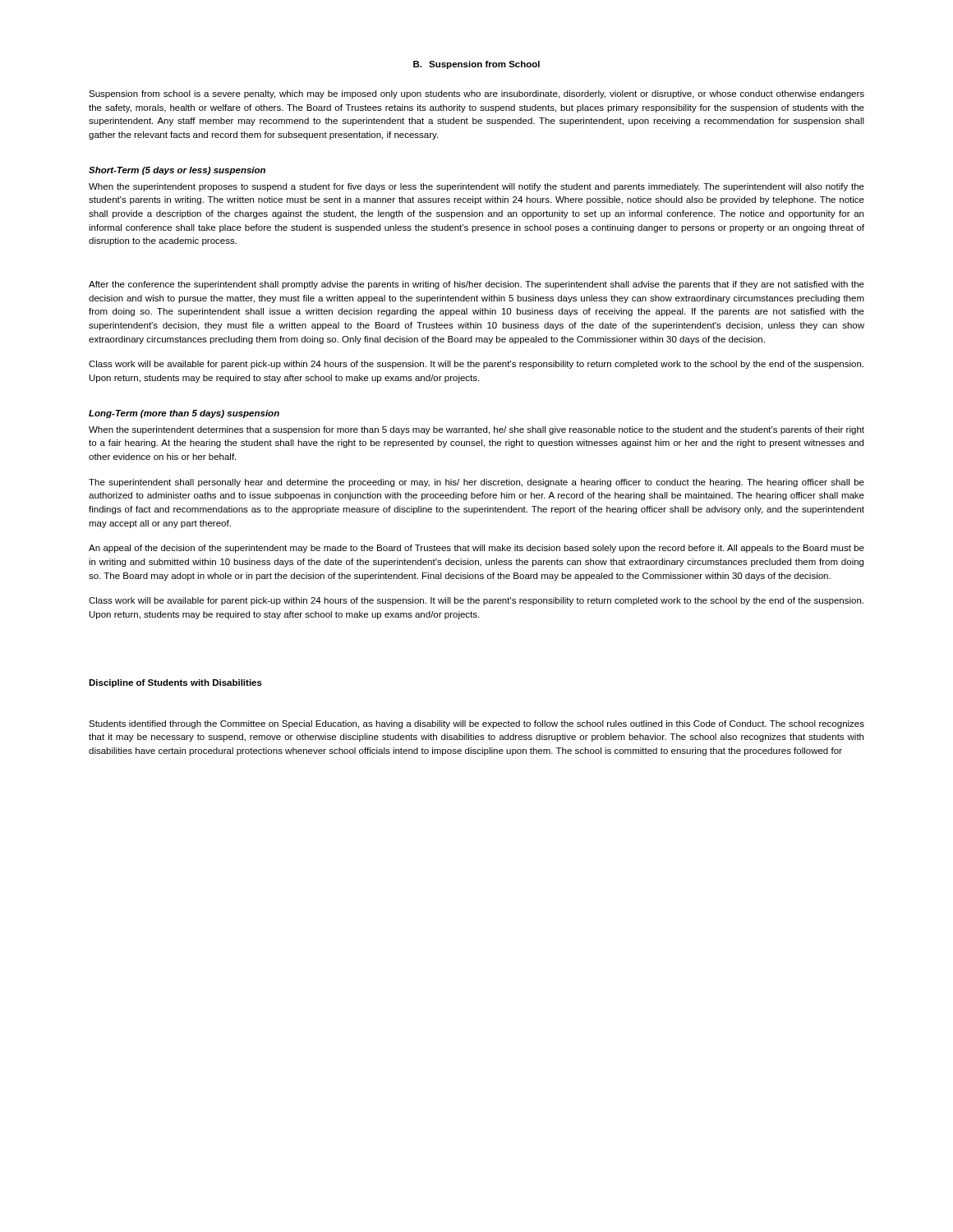Click on the text block with the text "Students identified through"
The width and height of the screenshot is (953, 1232).
pos(476,737)
